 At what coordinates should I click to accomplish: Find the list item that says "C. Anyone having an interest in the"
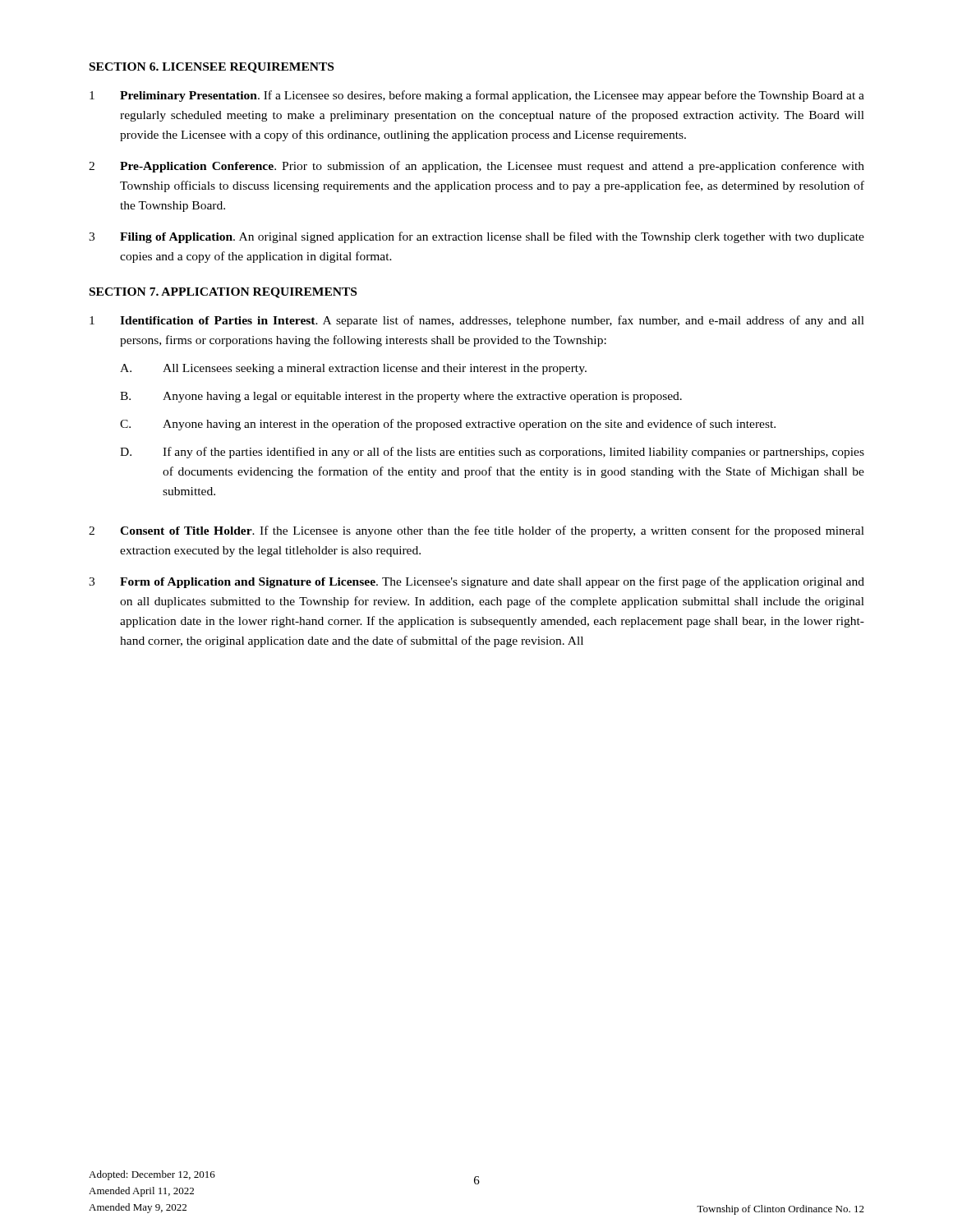(x=492, y=424)
